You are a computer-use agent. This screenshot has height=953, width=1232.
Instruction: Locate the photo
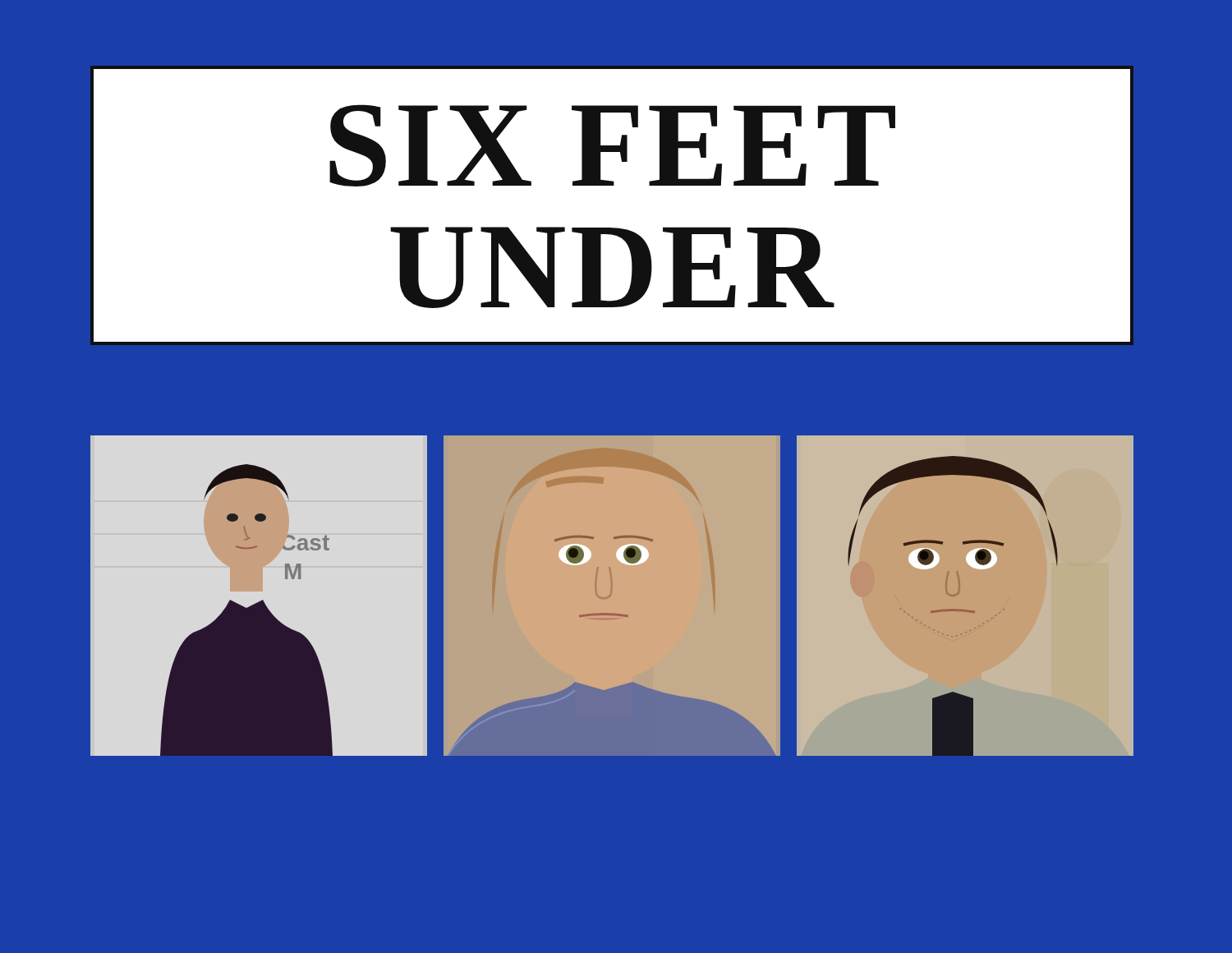pos(612,596)
